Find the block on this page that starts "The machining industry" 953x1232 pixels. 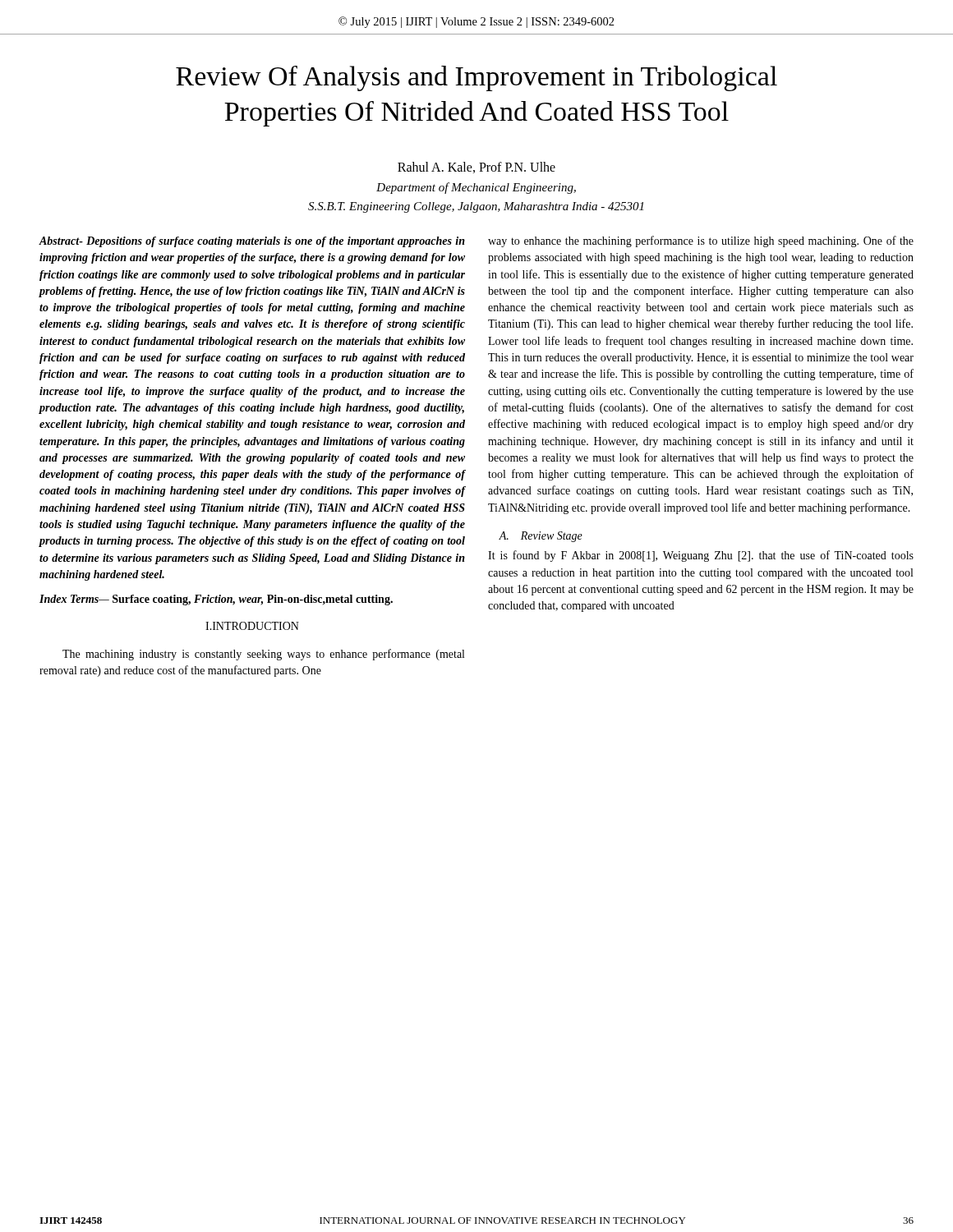252,663
